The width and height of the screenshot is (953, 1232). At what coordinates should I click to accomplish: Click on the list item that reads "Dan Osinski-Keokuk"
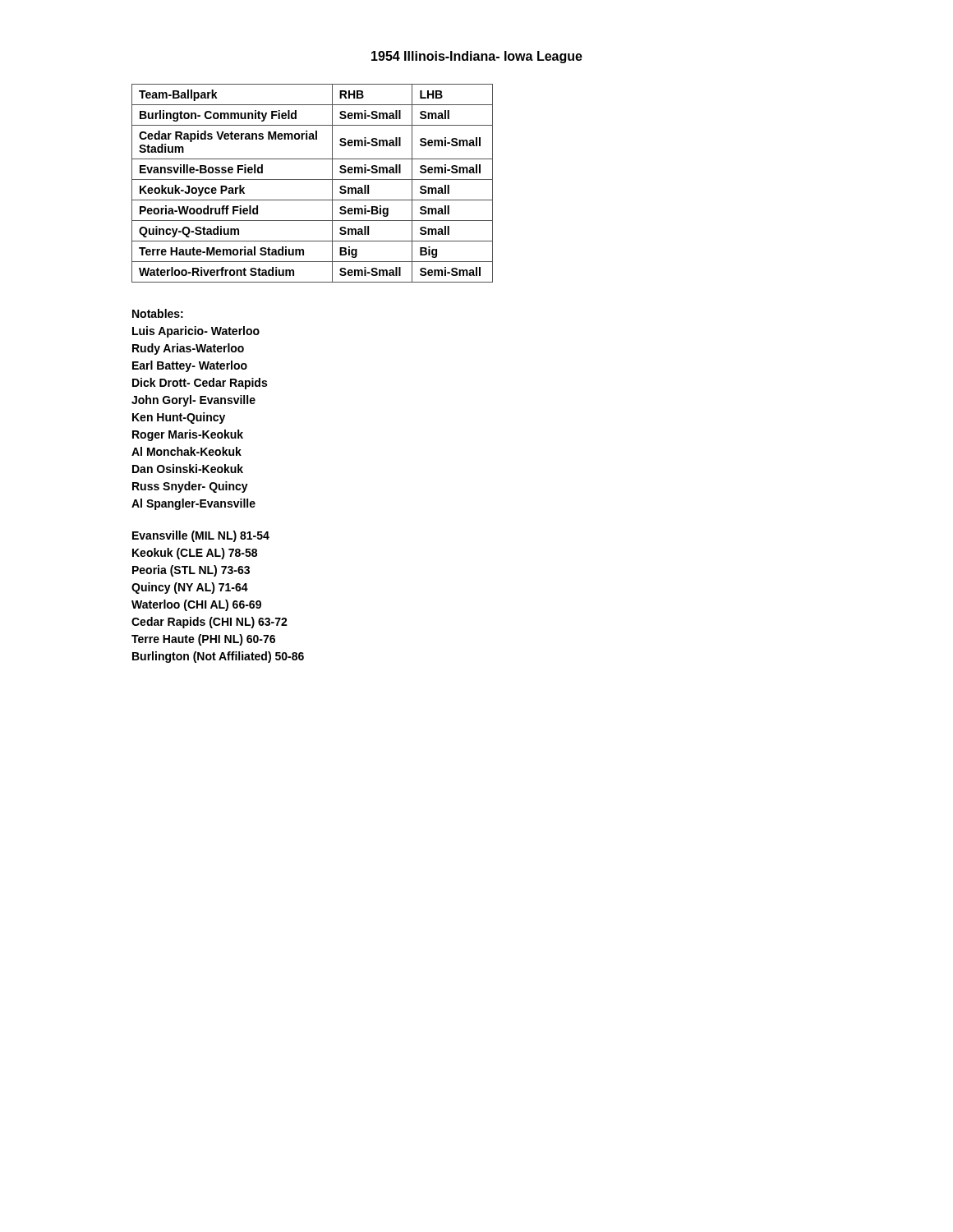pyautogui.click(x=187, y=469)
